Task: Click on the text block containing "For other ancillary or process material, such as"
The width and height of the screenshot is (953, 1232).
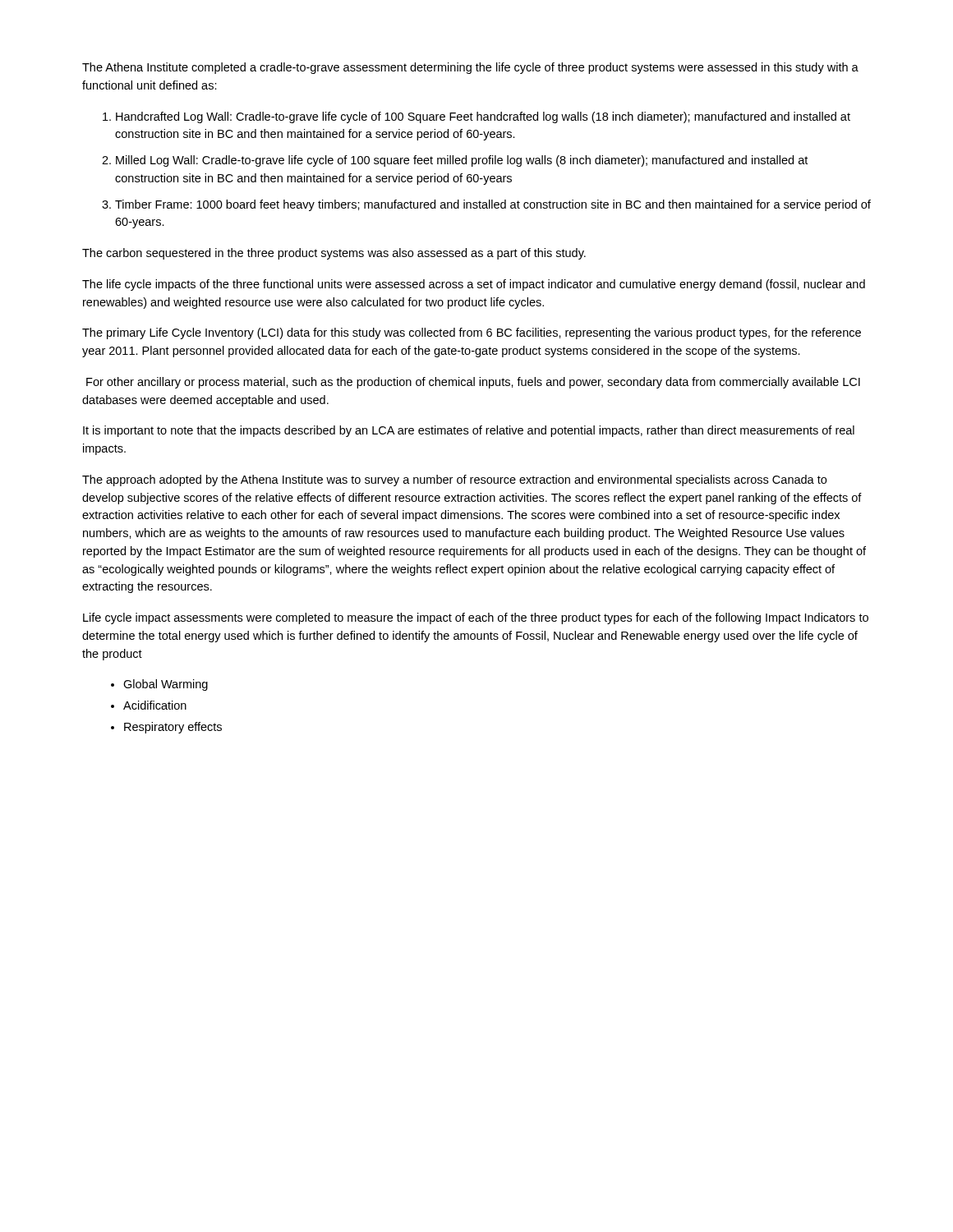Action: 471,391
